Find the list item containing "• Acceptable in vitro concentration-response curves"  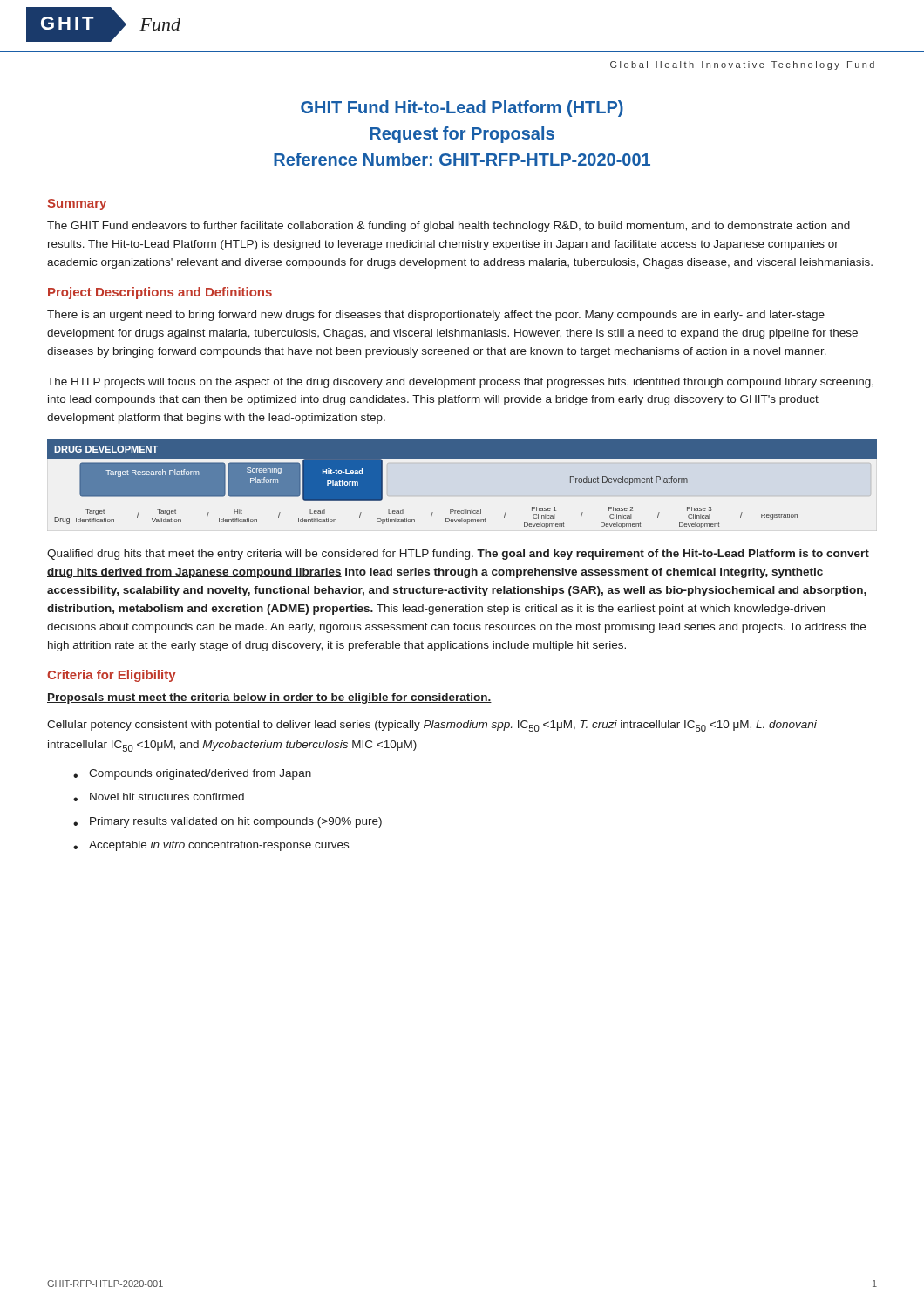point(211,848)
